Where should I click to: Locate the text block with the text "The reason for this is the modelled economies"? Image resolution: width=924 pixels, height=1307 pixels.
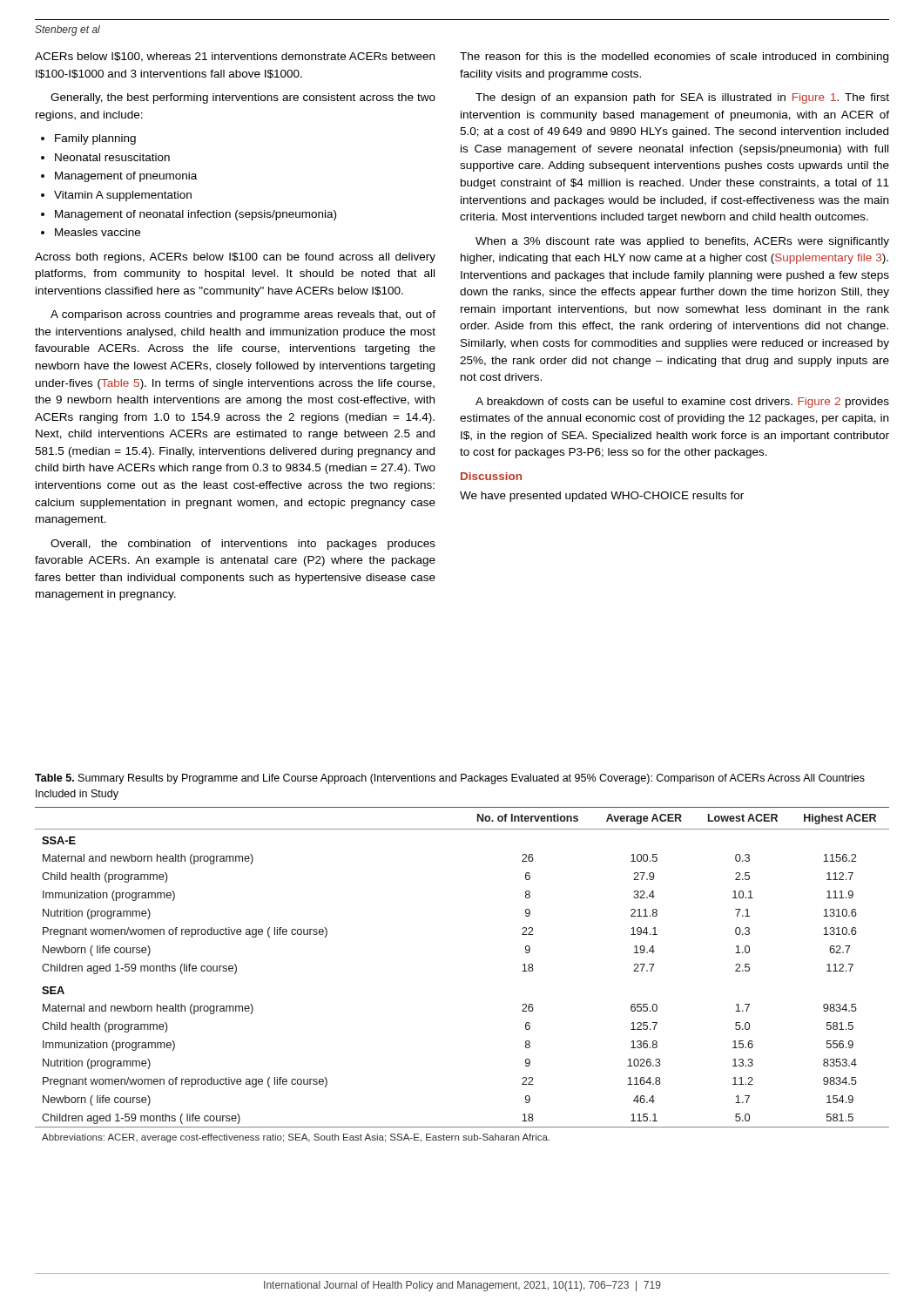click(674, 65)
